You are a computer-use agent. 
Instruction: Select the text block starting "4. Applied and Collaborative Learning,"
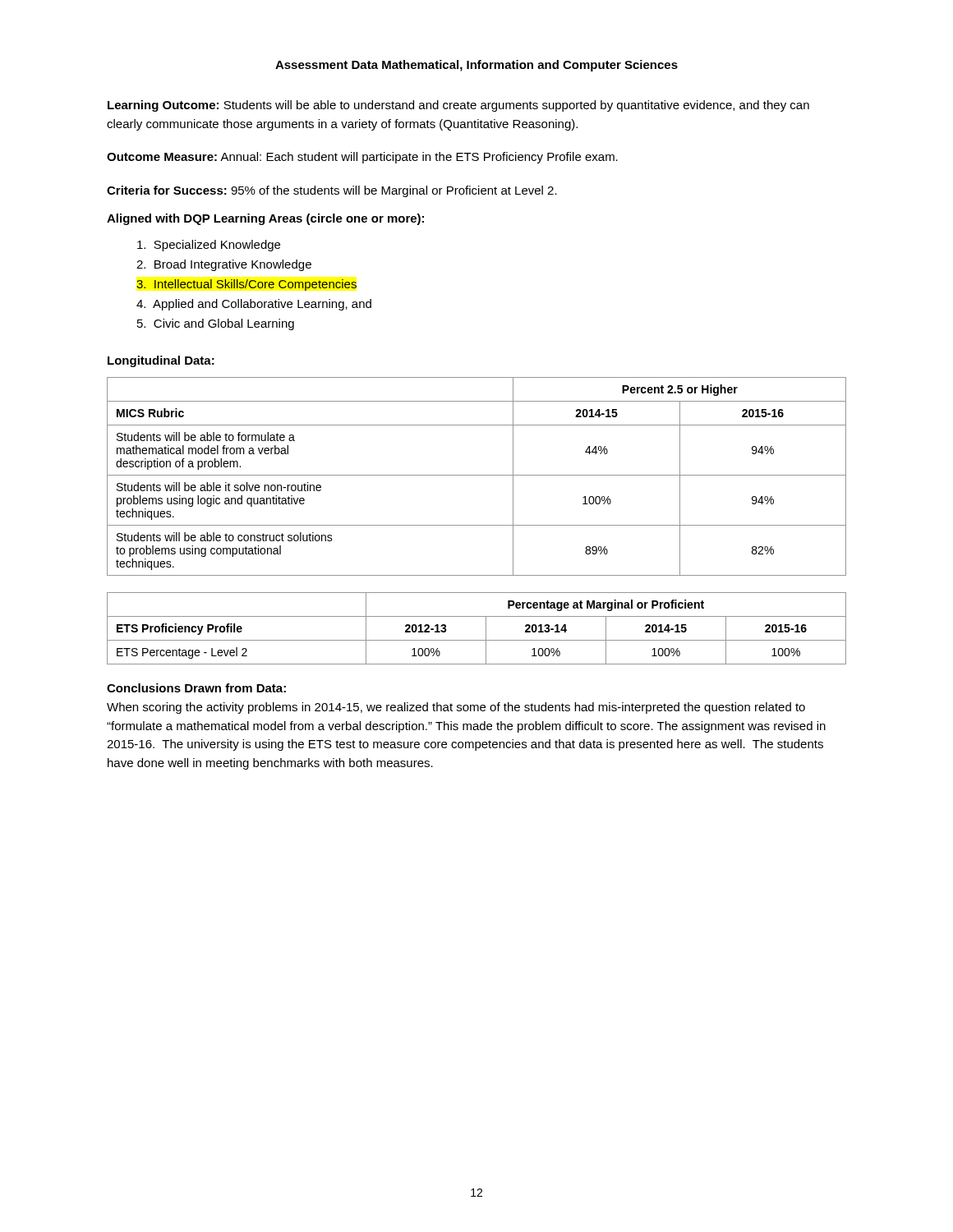coord(254,304)
